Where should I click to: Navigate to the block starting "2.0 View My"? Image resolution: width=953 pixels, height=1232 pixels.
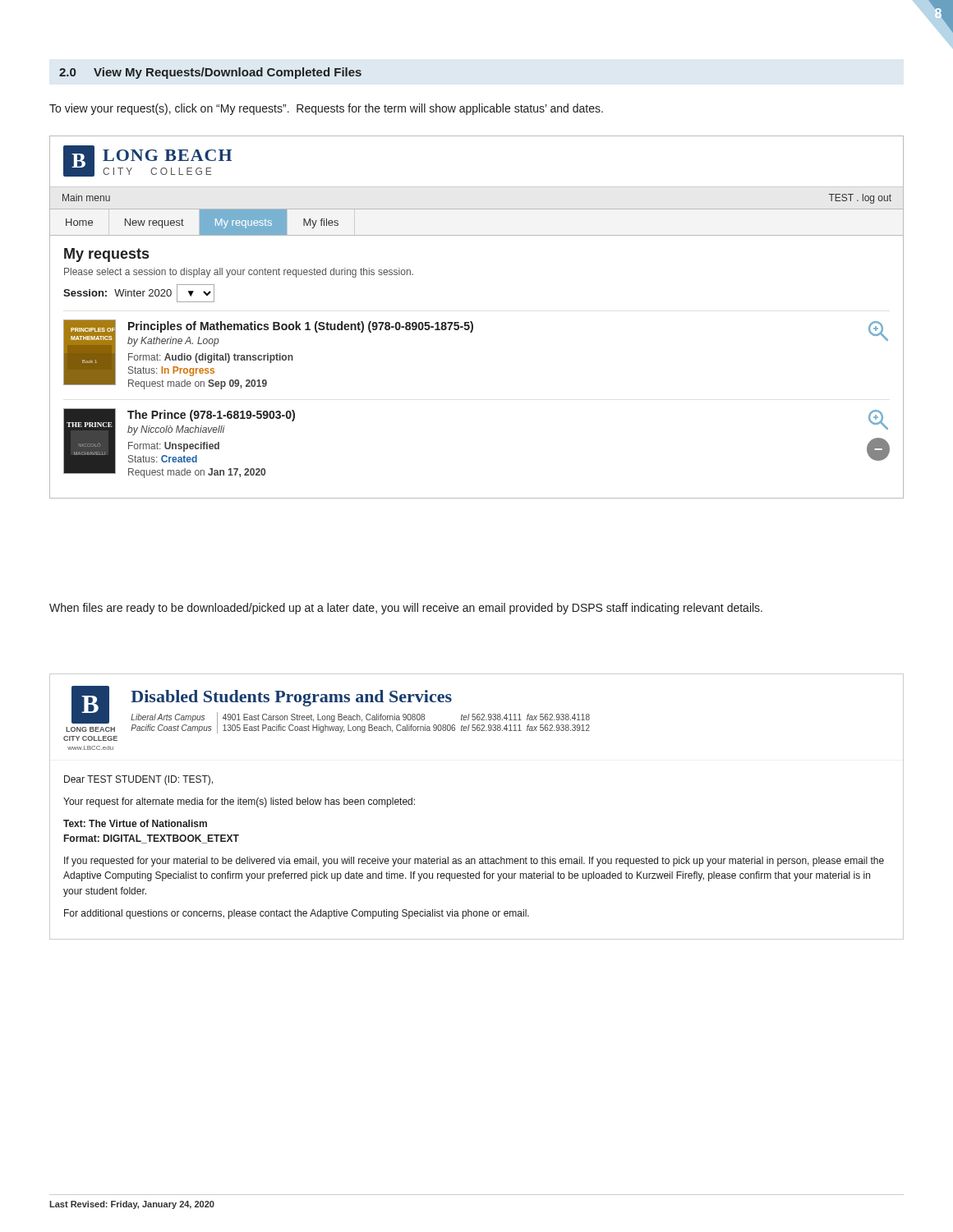pos(211,72)
